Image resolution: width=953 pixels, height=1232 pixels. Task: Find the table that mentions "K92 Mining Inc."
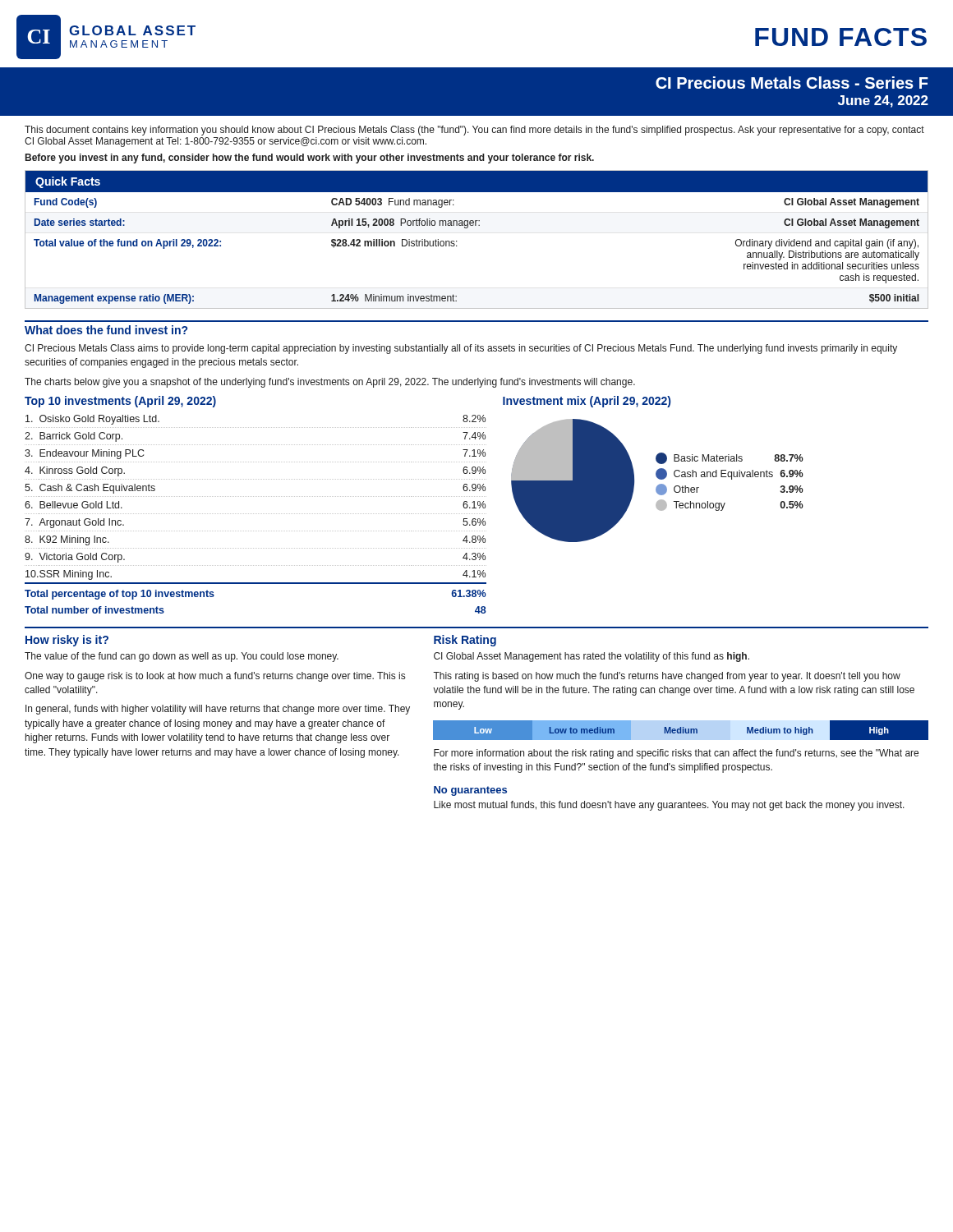point(255,515)
